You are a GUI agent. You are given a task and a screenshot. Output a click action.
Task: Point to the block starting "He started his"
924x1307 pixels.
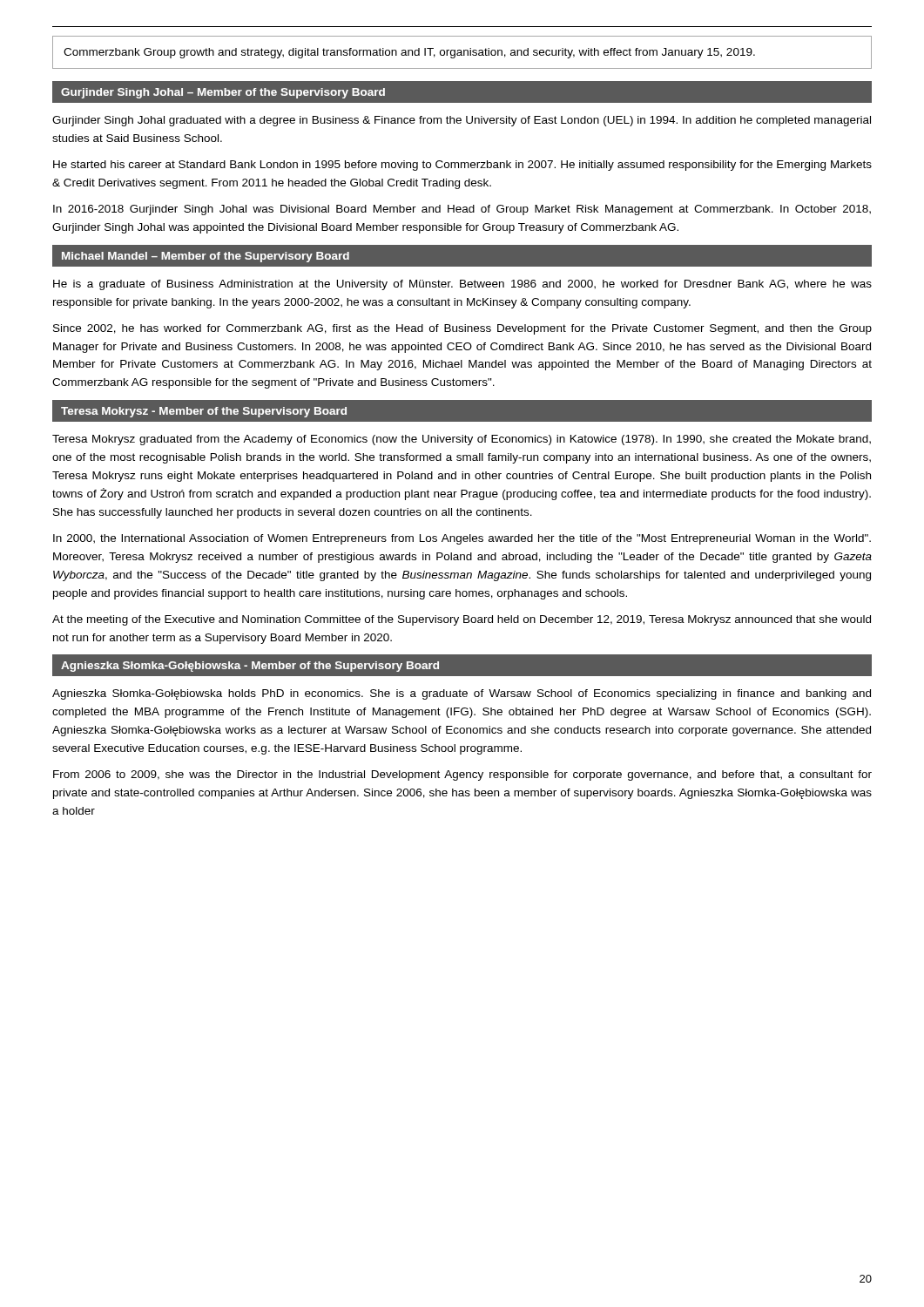tap(462, 173)
